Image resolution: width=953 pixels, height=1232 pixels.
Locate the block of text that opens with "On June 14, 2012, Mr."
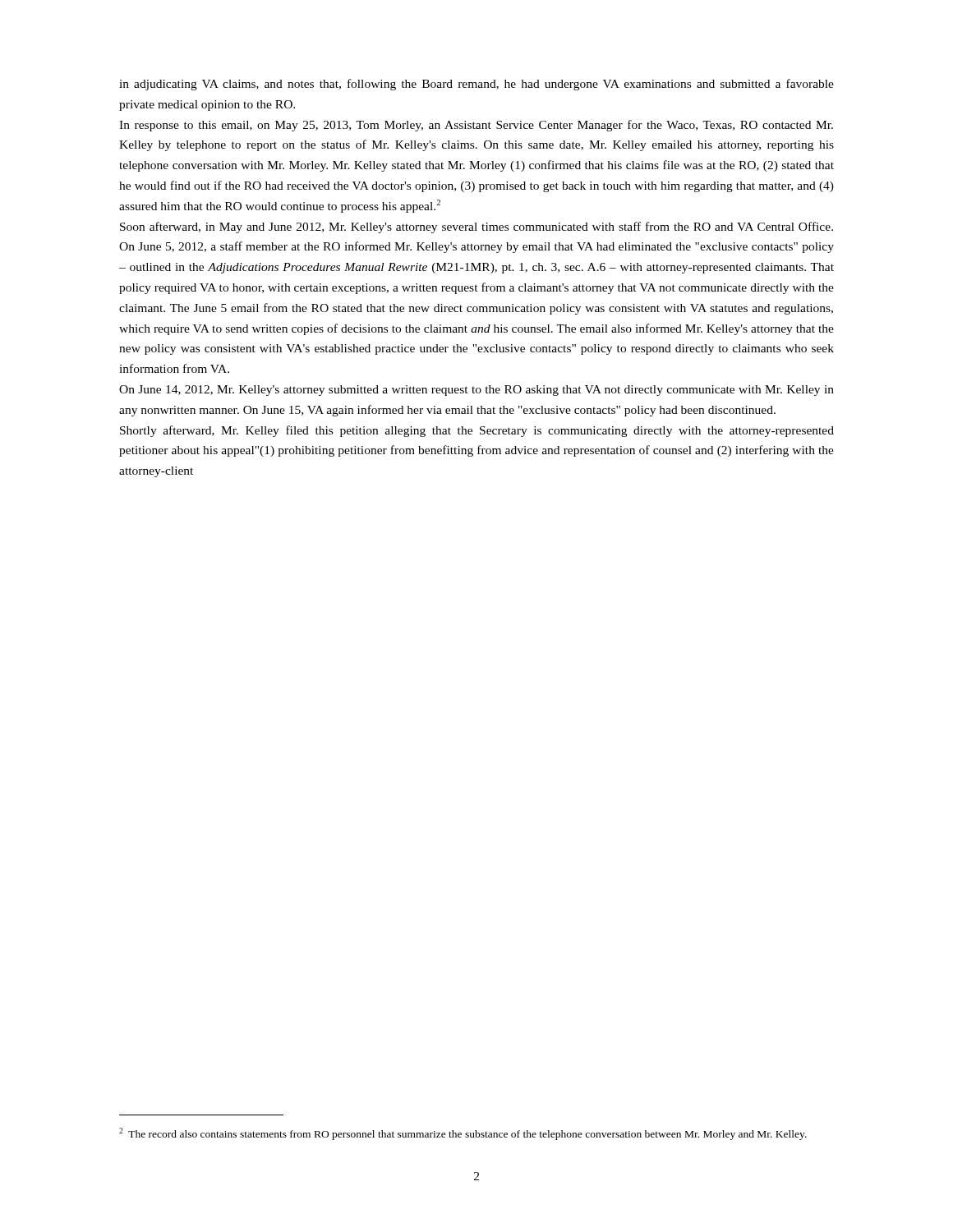click(x=476, y=400)
